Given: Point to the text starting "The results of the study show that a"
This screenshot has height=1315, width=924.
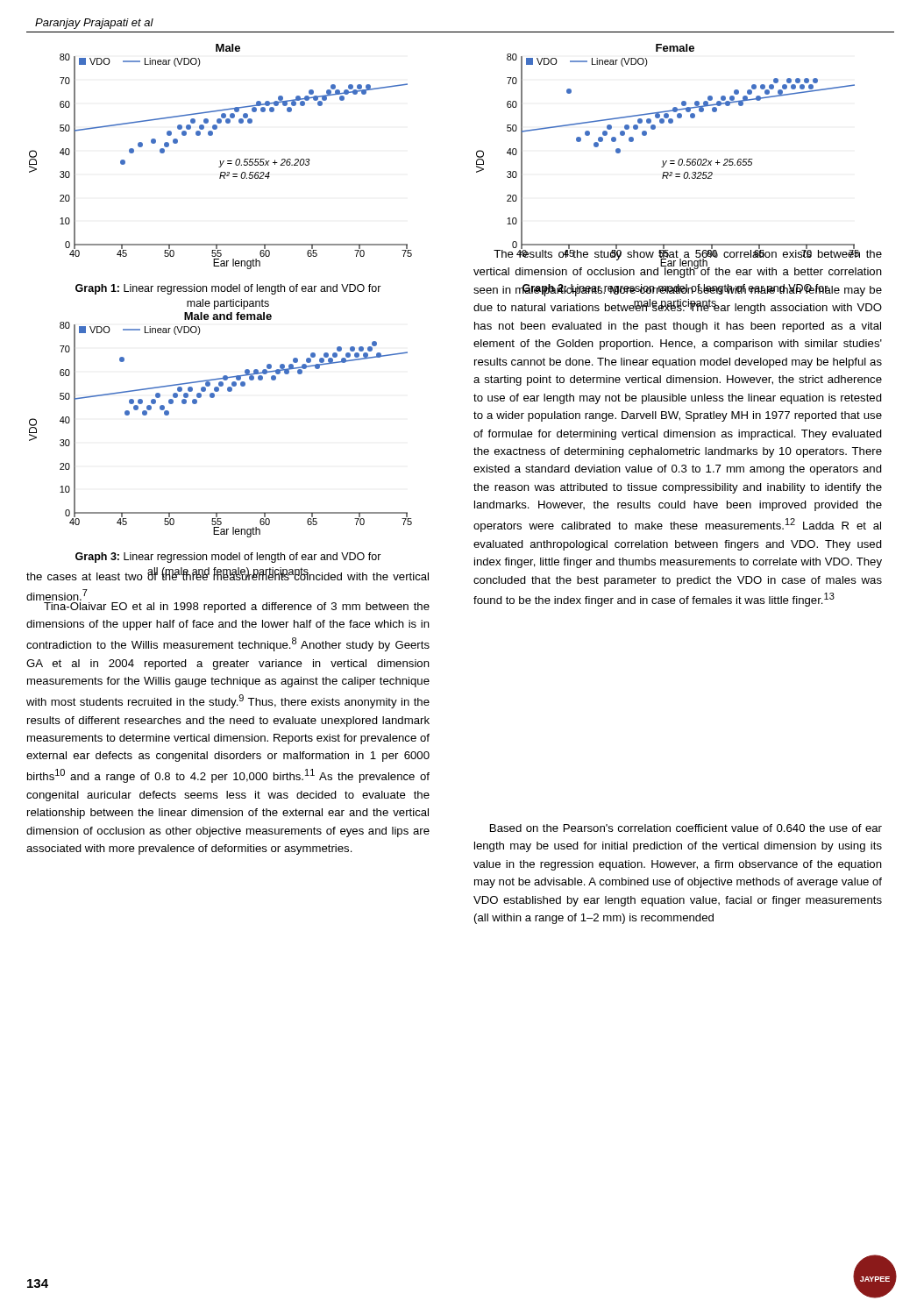Looking at the screenshot, I should (678, 427).
